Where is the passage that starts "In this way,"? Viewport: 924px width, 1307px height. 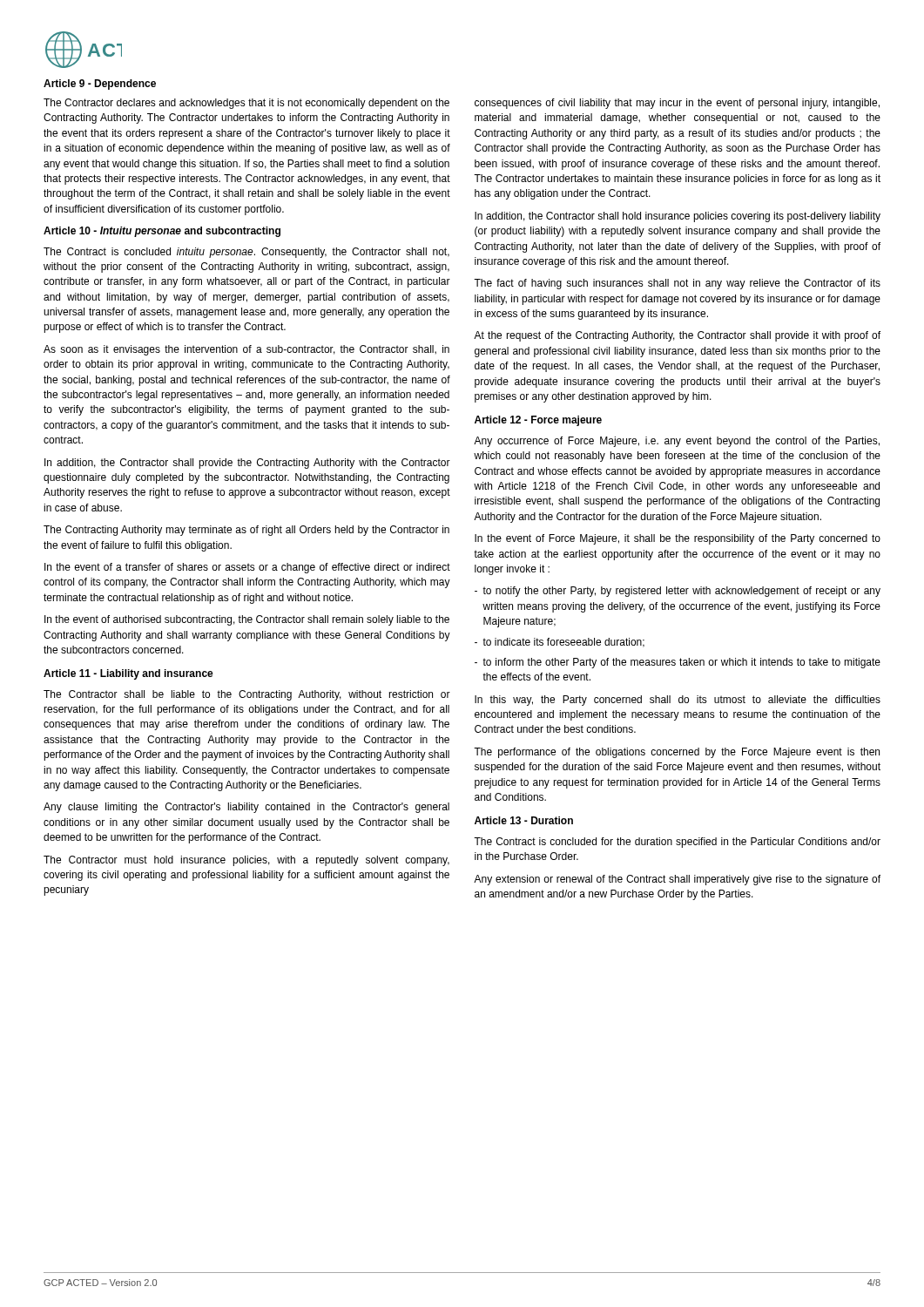click(677, 715)
